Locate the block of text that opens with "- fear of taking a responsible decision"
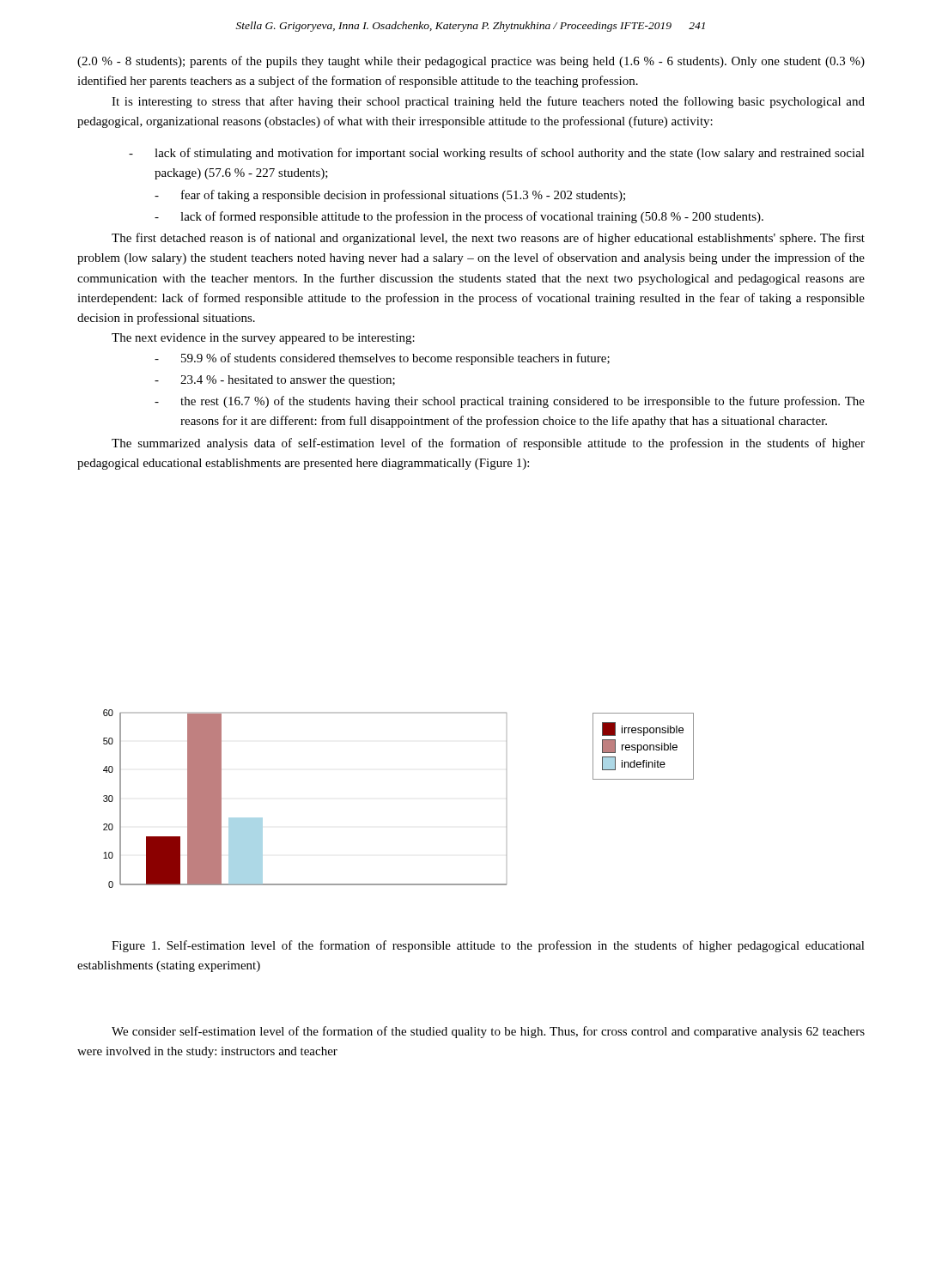 (x=471, y=195)
